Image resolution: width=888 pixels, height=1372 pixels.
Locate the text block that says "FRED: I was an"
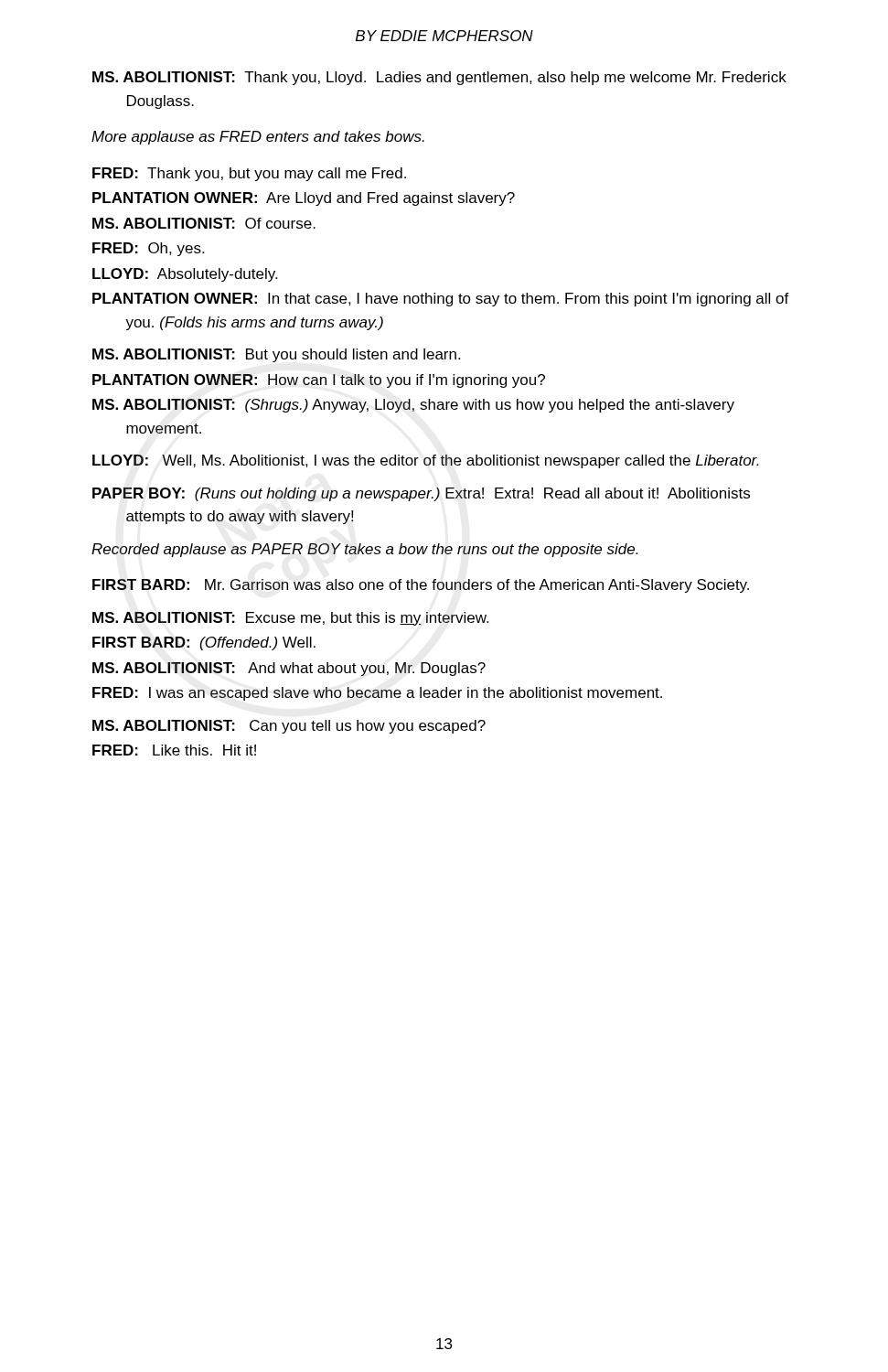click(x=377, y=693)
